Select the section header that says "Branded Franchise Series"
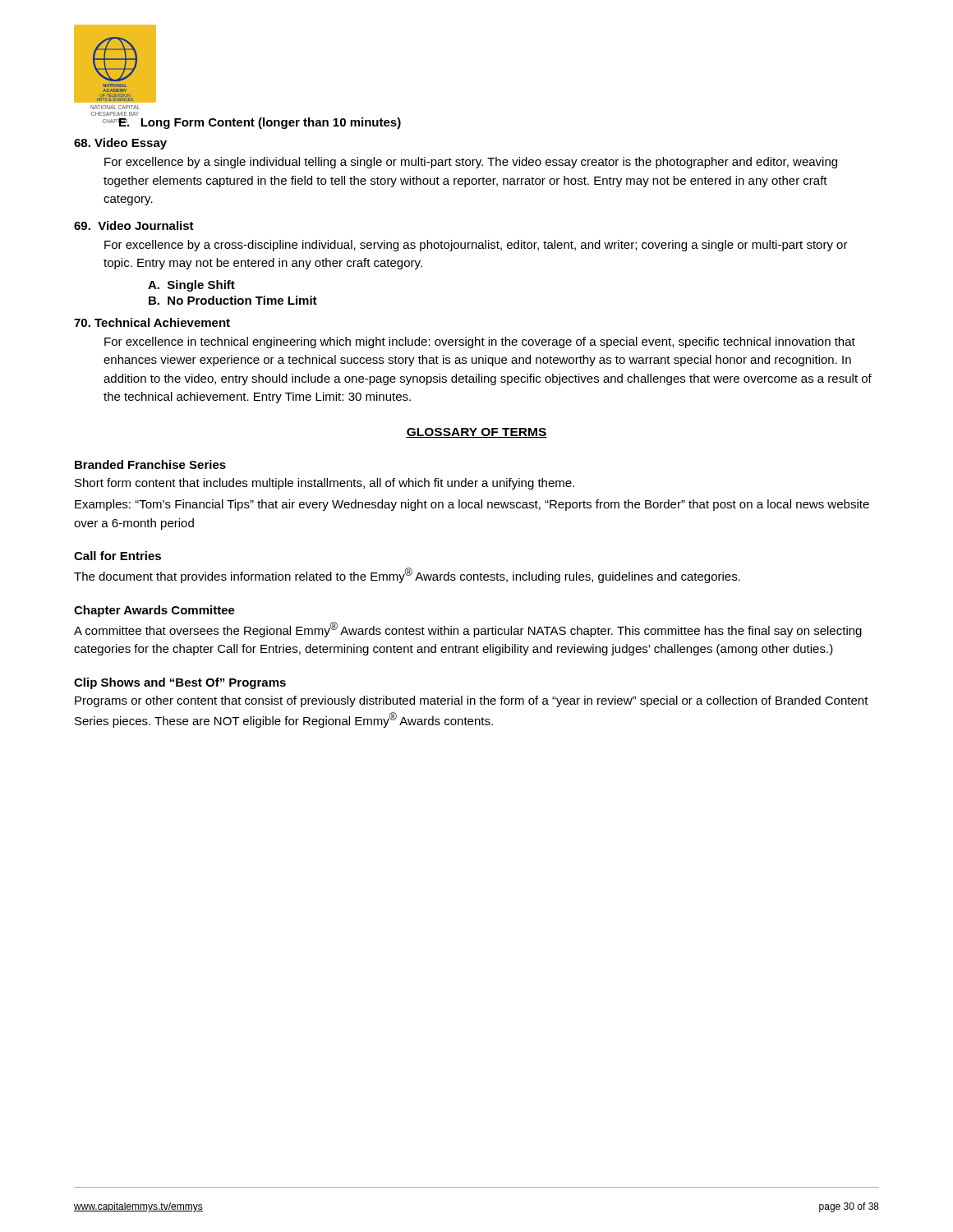The height and width of the screenshot is (1232, 953). point(150,464)
